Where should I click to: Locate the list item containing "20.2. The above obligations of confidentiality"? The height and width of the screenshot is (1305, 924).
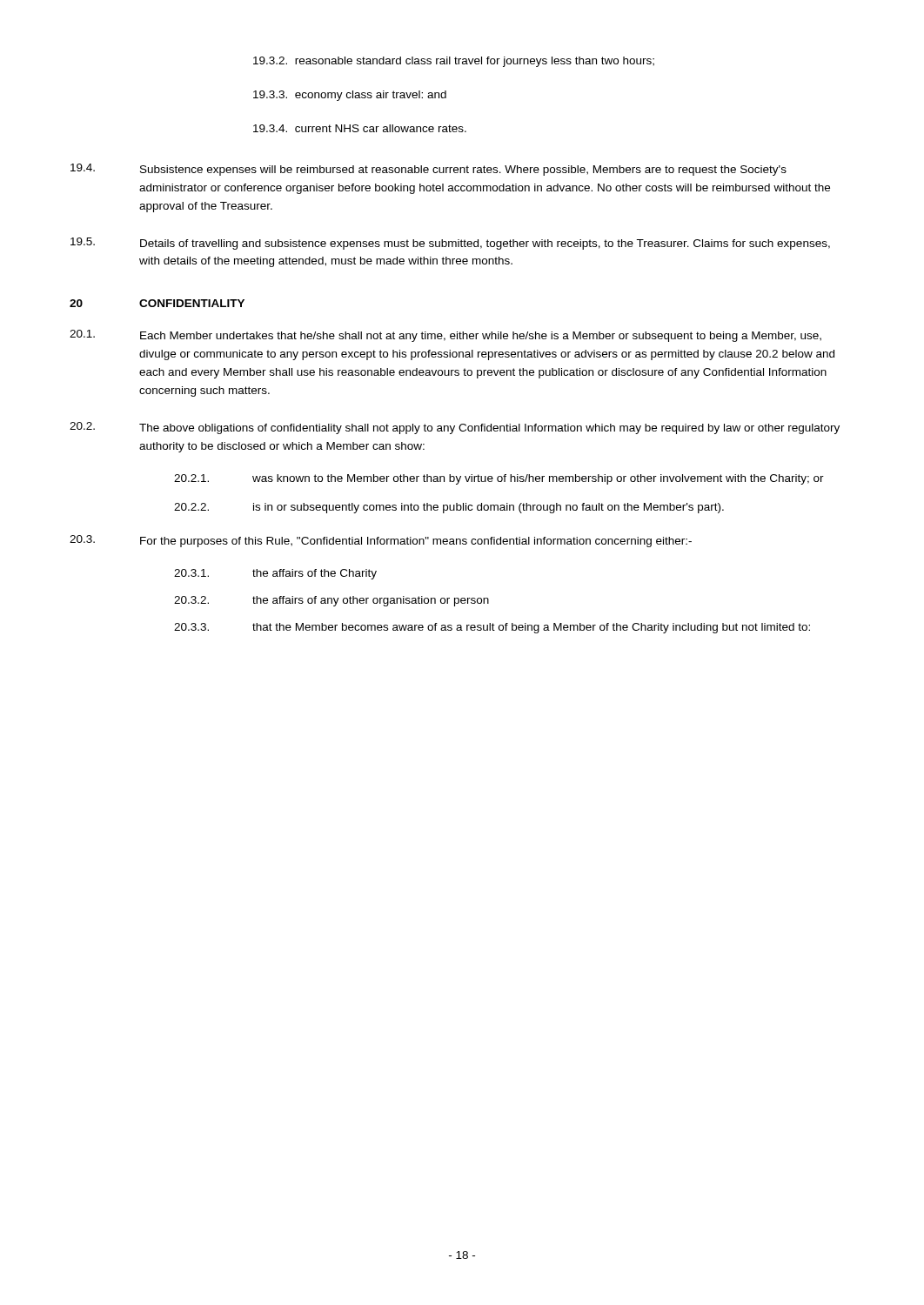462,438
